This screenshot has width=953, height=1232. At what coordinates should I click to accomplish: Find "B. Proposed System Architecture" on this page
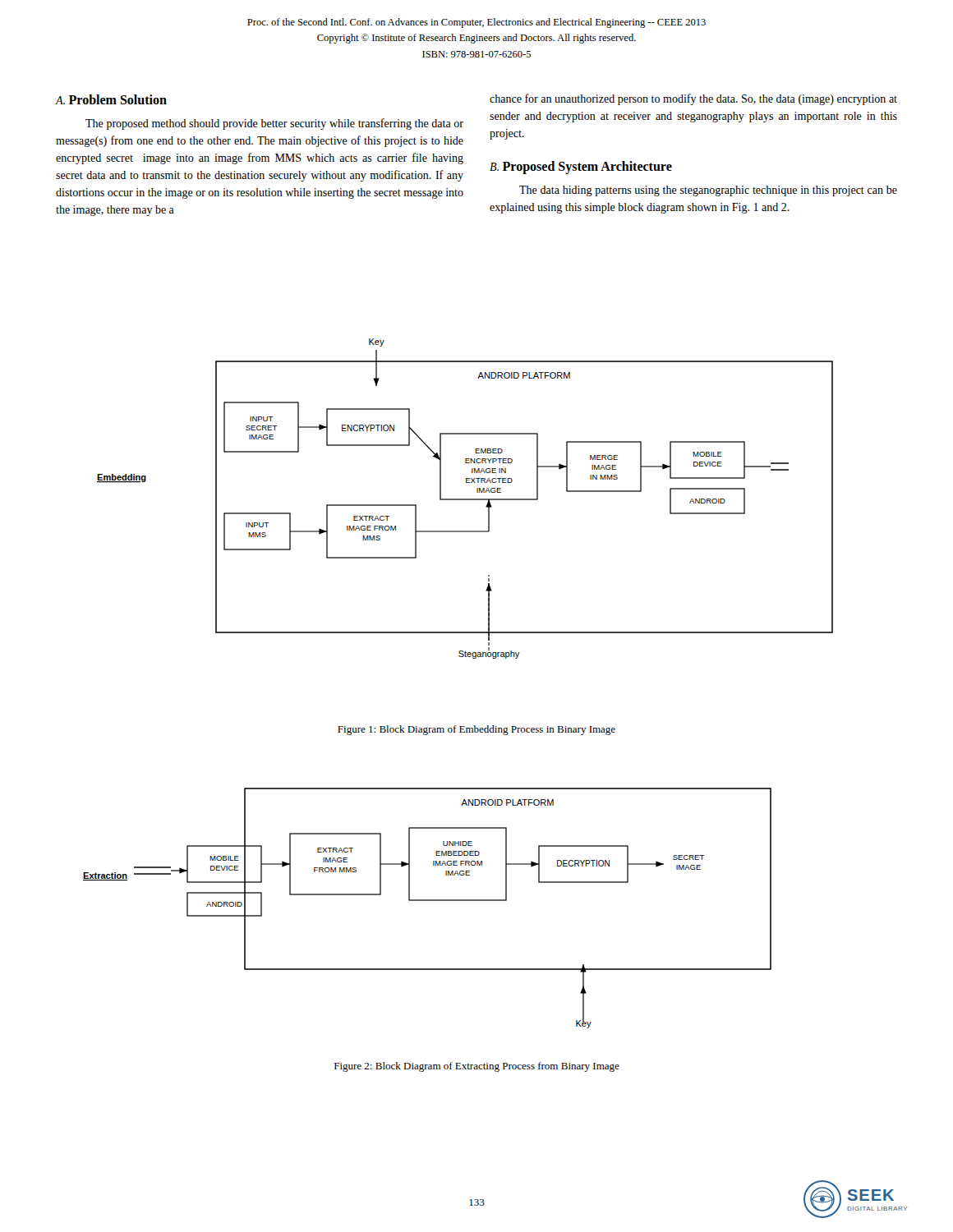pyautogui.click(x=581, y=166)
